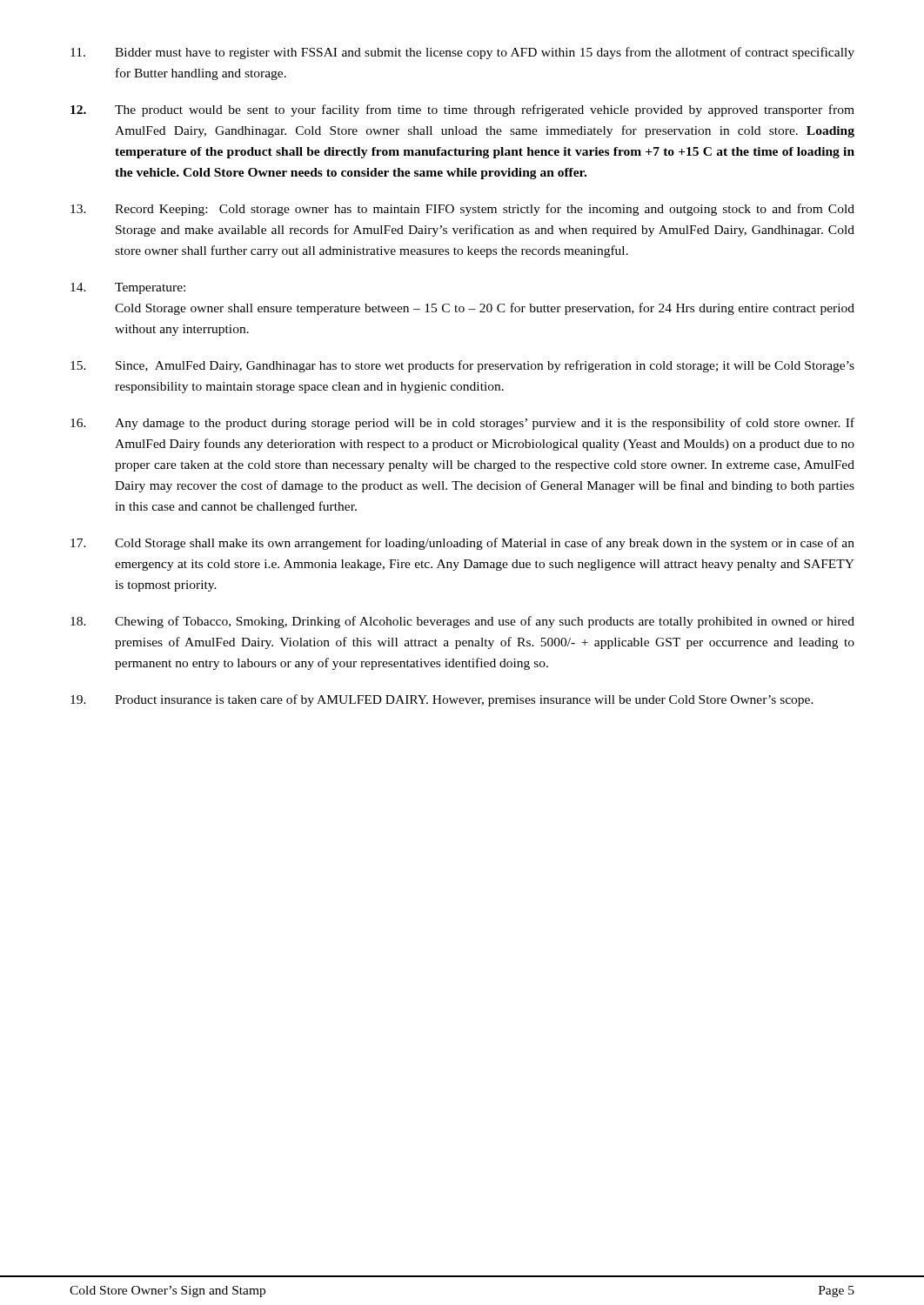Find the region starting "17. Cold Storage shall make"
The width and height of the screenshot is (924, 1305).
click(462, 564)
